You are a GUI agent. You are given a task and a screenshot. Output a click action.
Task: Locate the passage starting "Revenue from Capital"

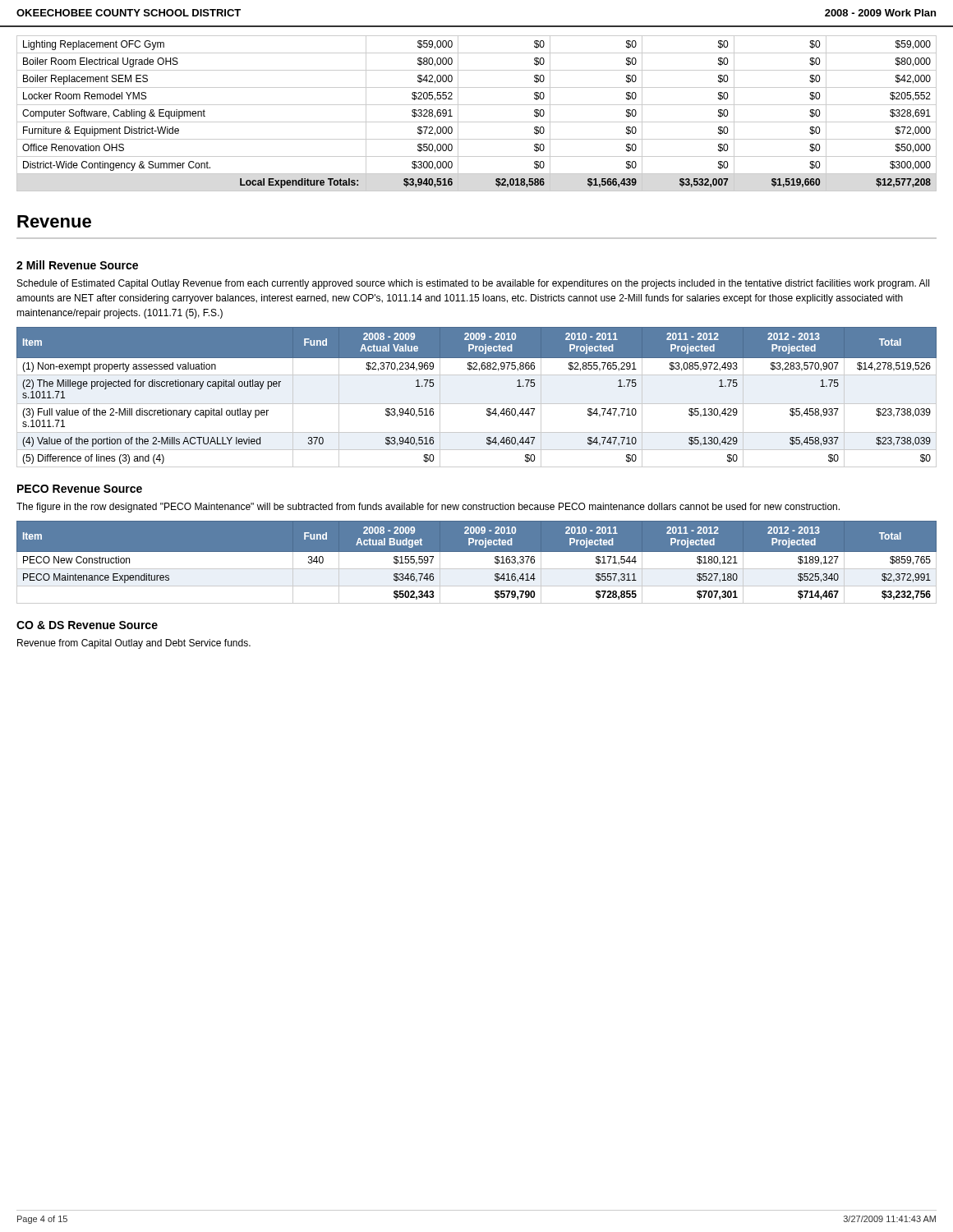click(134, 643)
